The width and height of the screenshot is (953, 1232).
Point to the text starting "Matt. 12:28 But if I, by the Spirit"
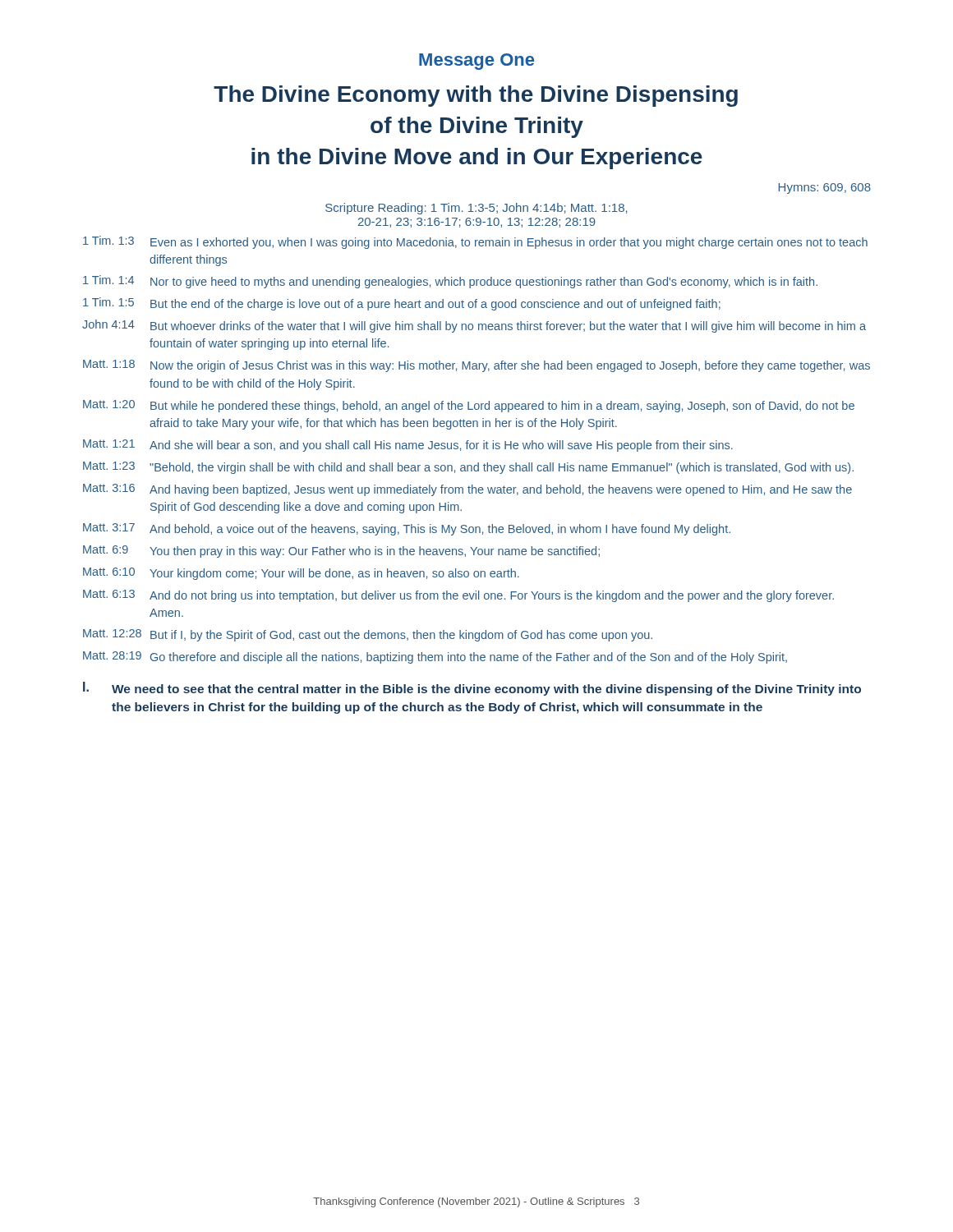pos(476,635)
